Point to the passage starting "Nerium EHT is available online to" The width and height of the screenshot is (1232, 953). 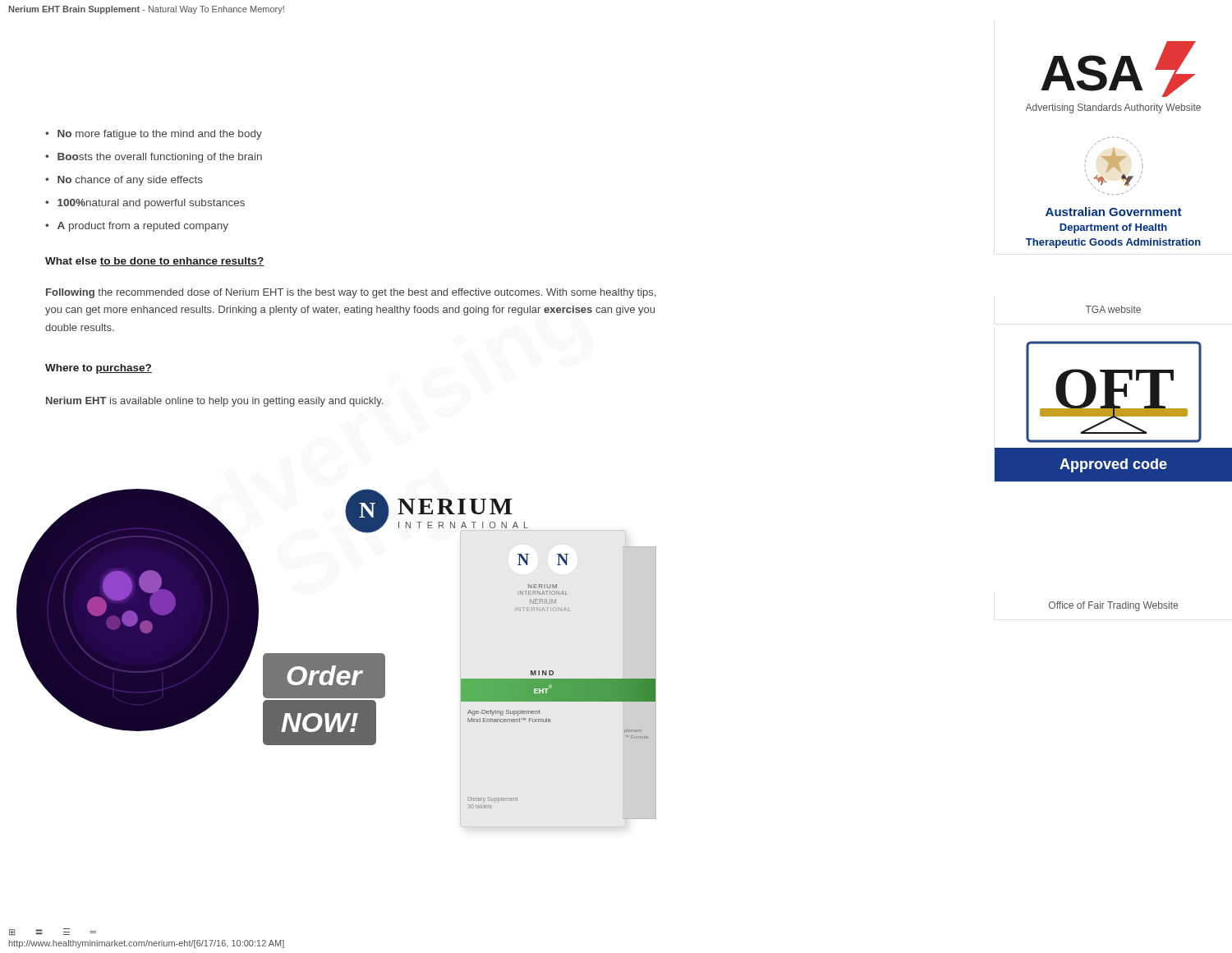(x=215, y=400)
